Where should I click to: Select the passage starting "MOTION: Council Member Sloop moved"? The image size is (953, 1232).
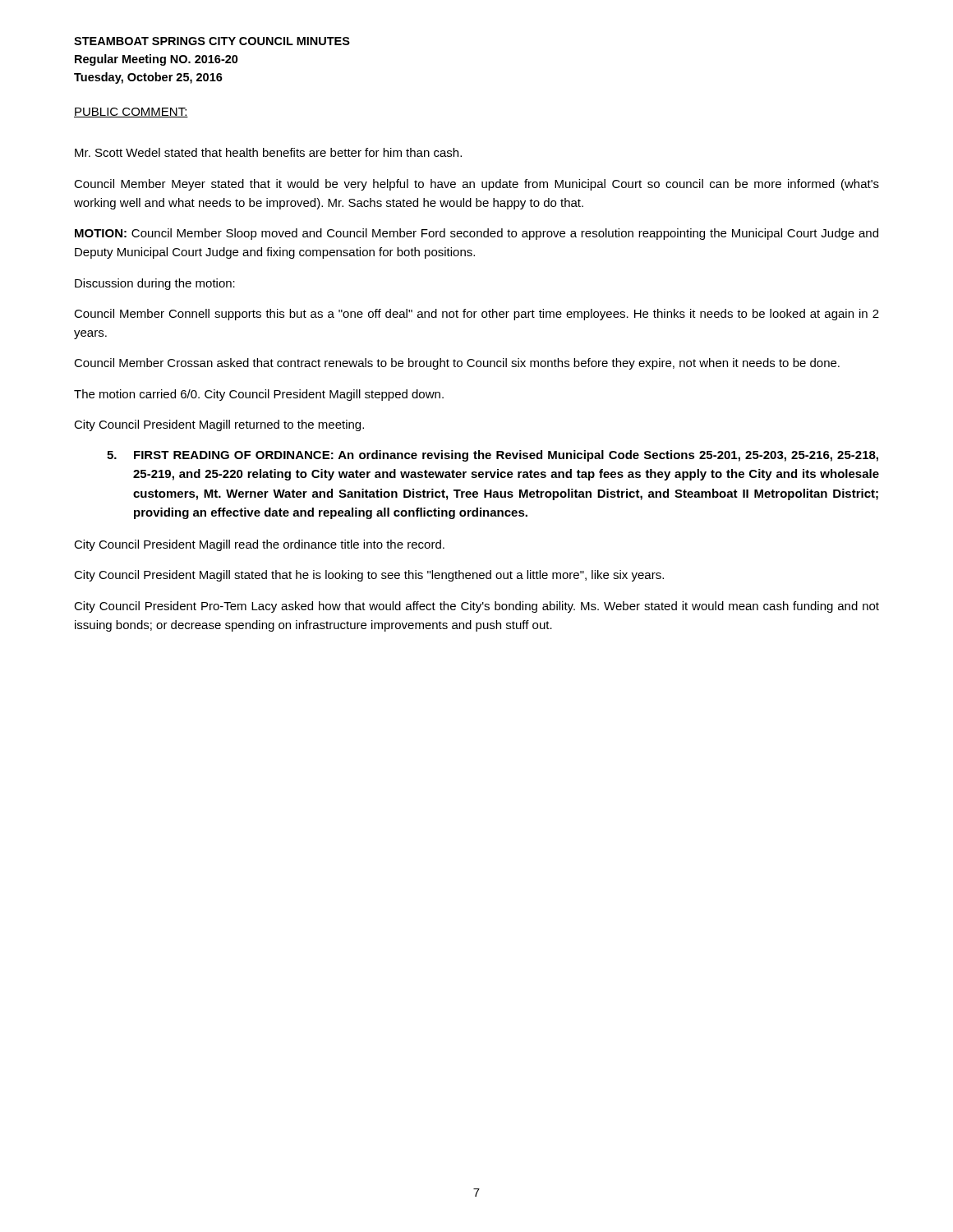[476, 242]
